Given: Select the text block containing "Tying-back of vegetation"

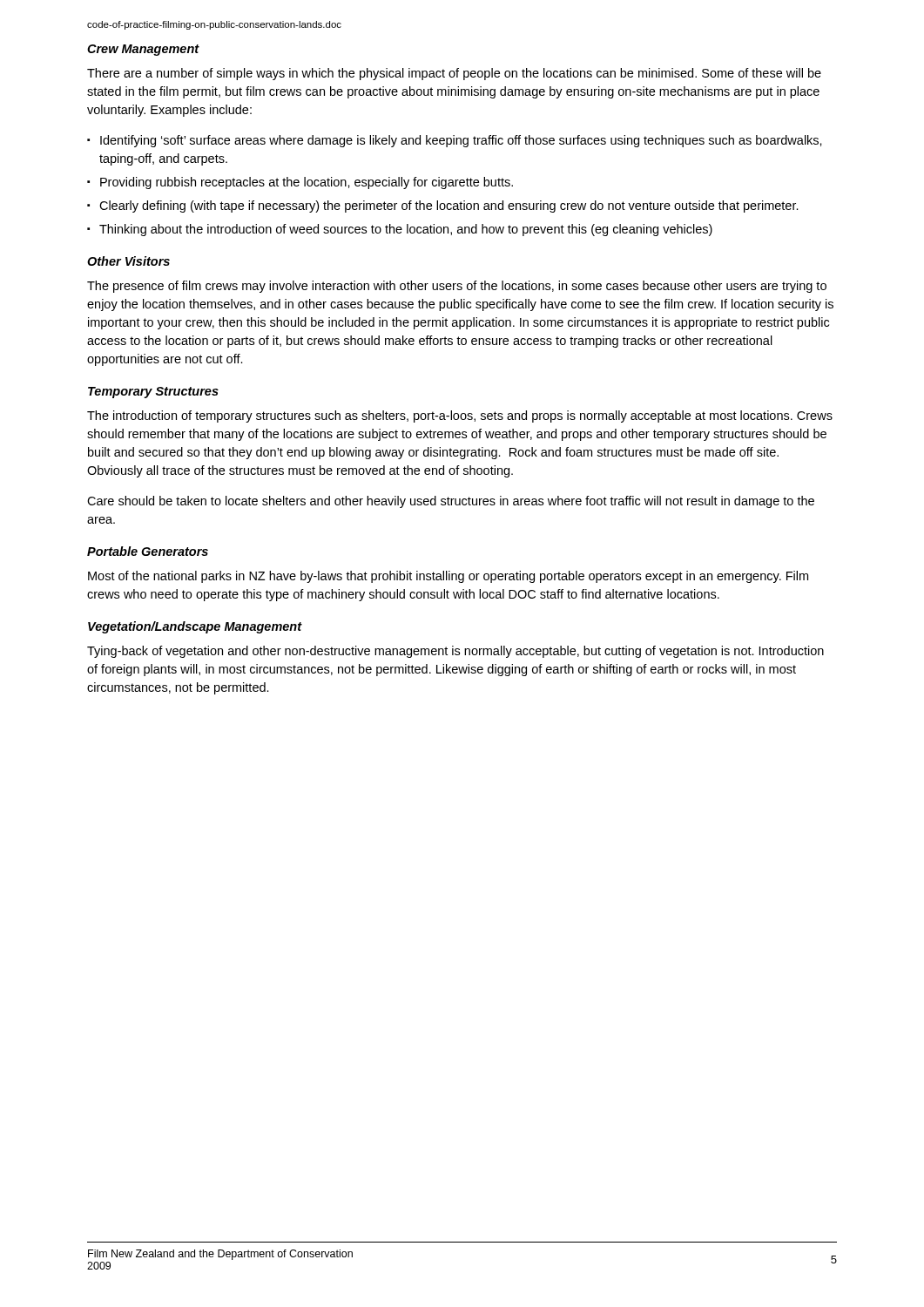Looking at the screenshot, I should [x=456, y=670].
